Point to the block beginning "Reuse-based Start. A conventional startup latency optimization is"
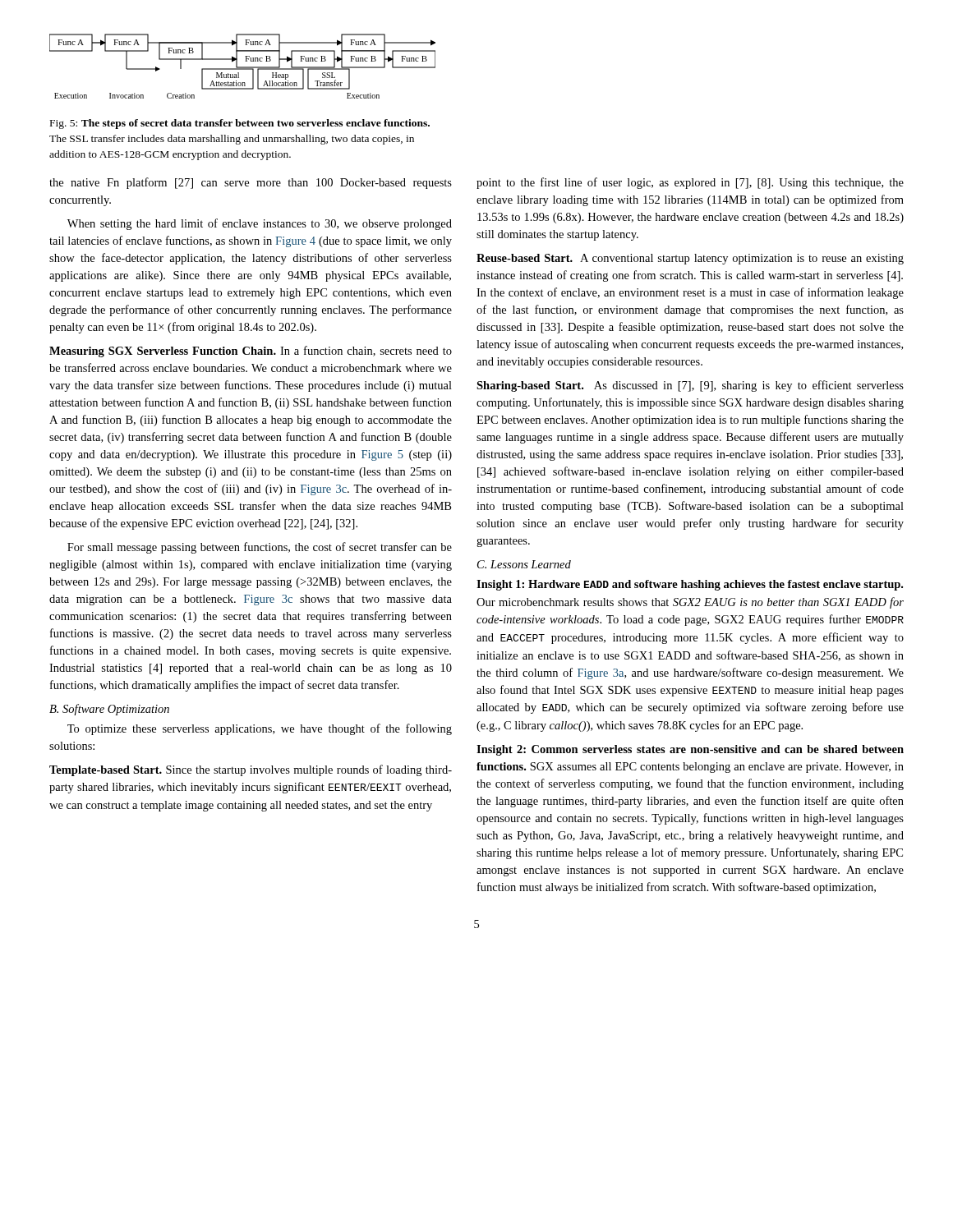 (690, 309)
